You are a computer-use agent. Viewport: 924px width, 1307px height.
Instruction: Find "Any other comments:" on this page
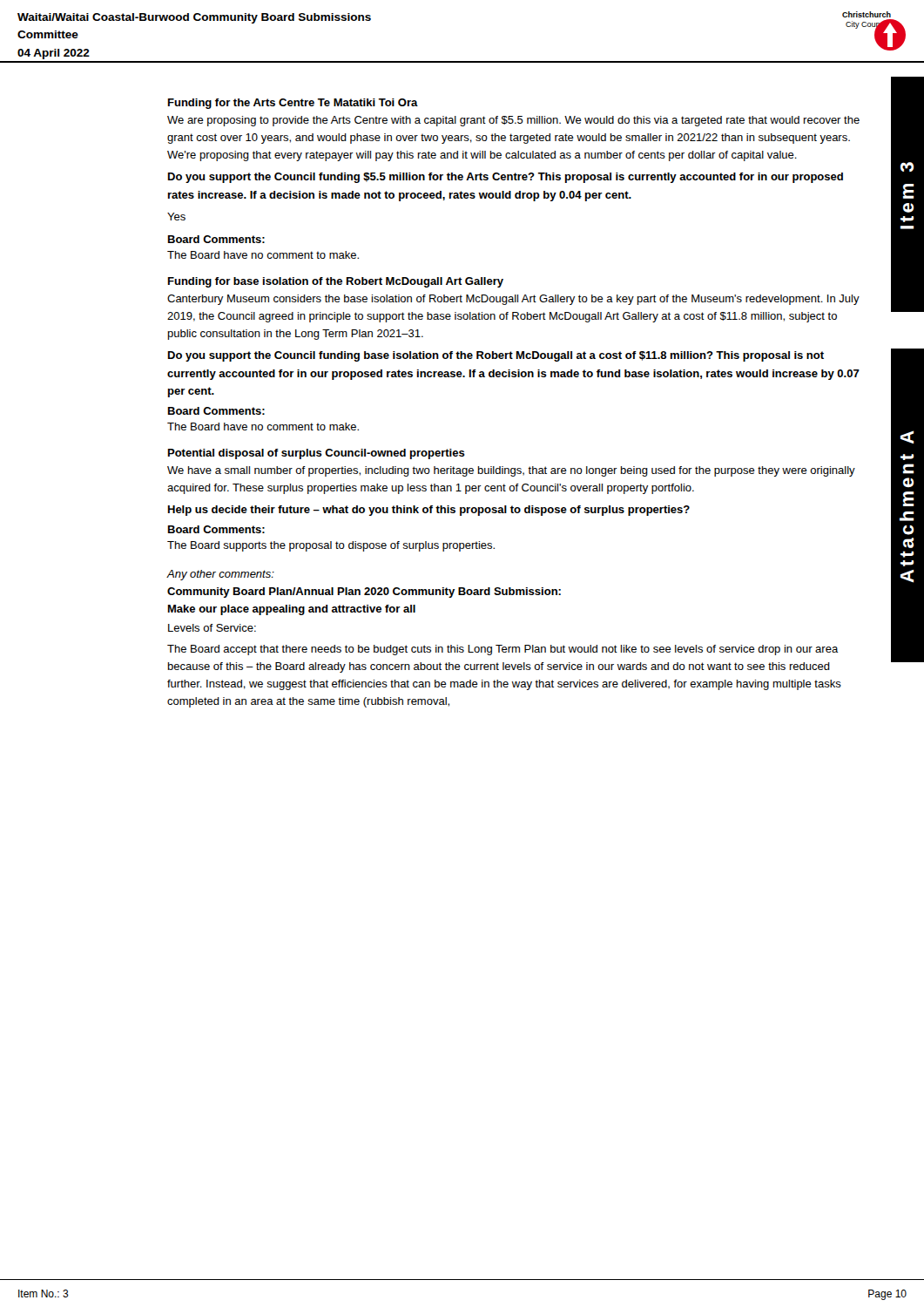click(221, 573)
